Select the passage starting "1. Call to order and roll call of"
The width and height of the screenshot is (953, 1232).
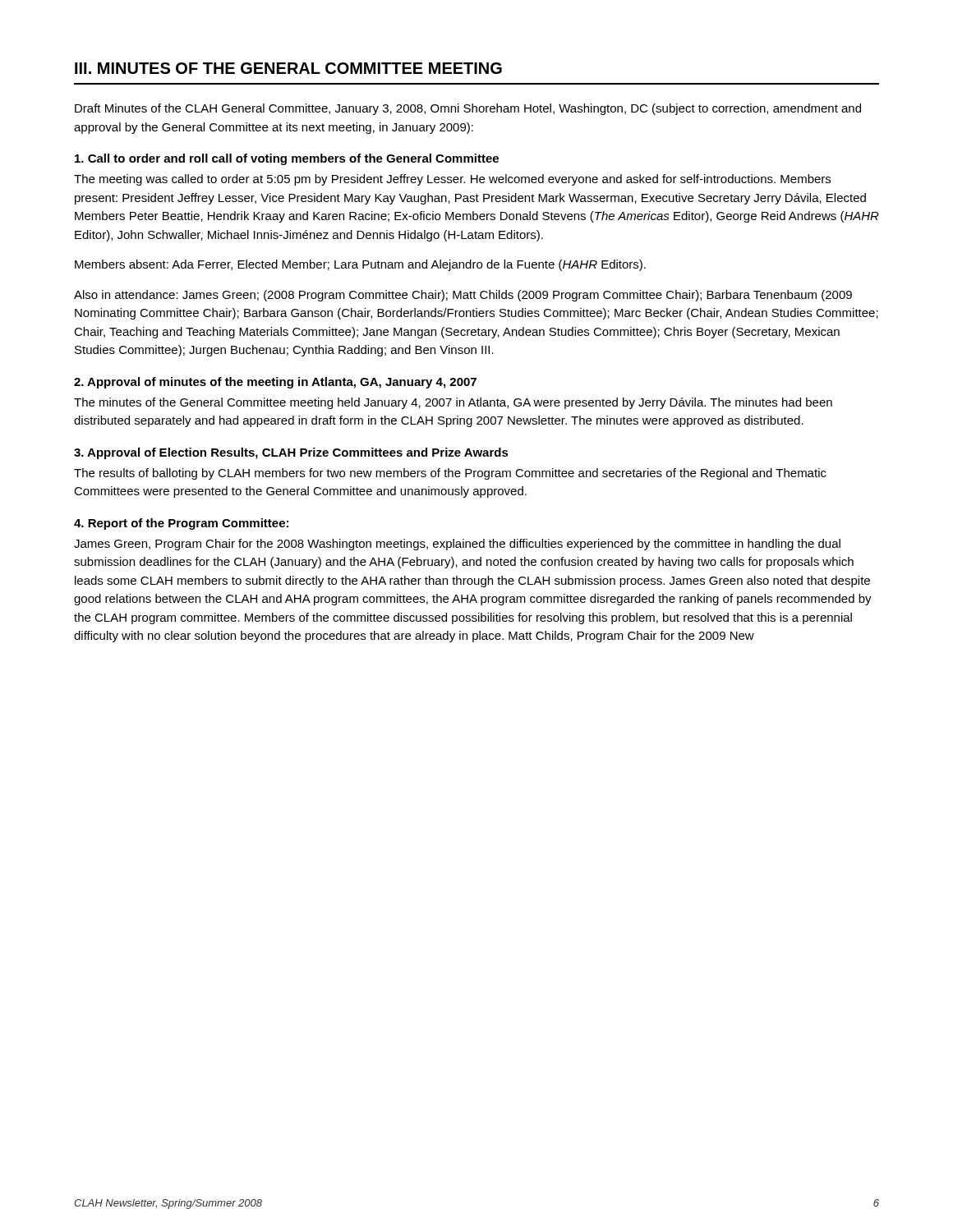pyautogui.click(x=287, y=158)
